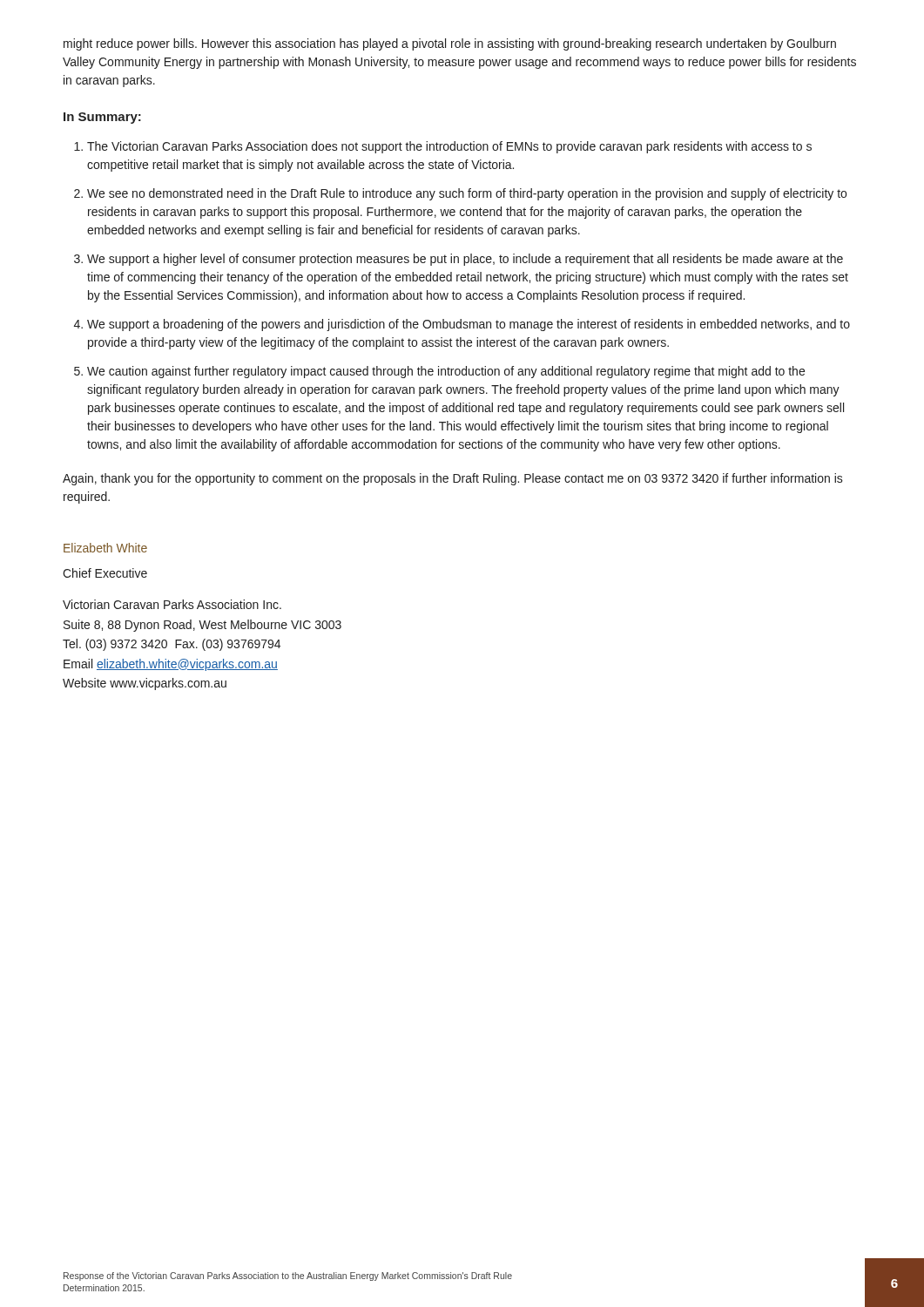
Task: Navigate to the text starting "Victorian Caravan Parks Association Inc. Suite 8,"
Action: click(x=202, y=644)
